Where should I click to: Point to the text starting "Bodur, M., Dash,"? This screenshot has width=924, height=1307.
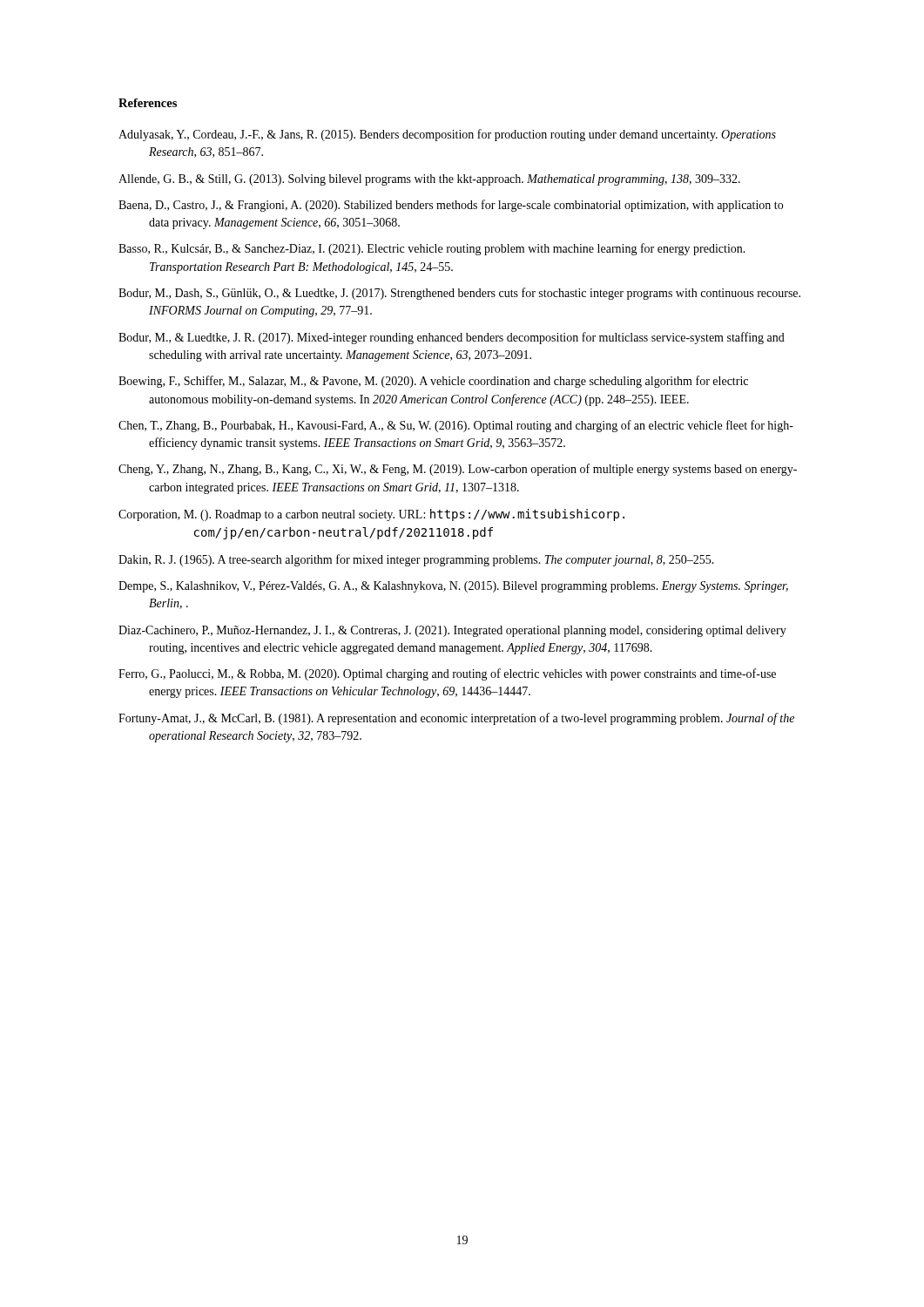coord(460,302)
